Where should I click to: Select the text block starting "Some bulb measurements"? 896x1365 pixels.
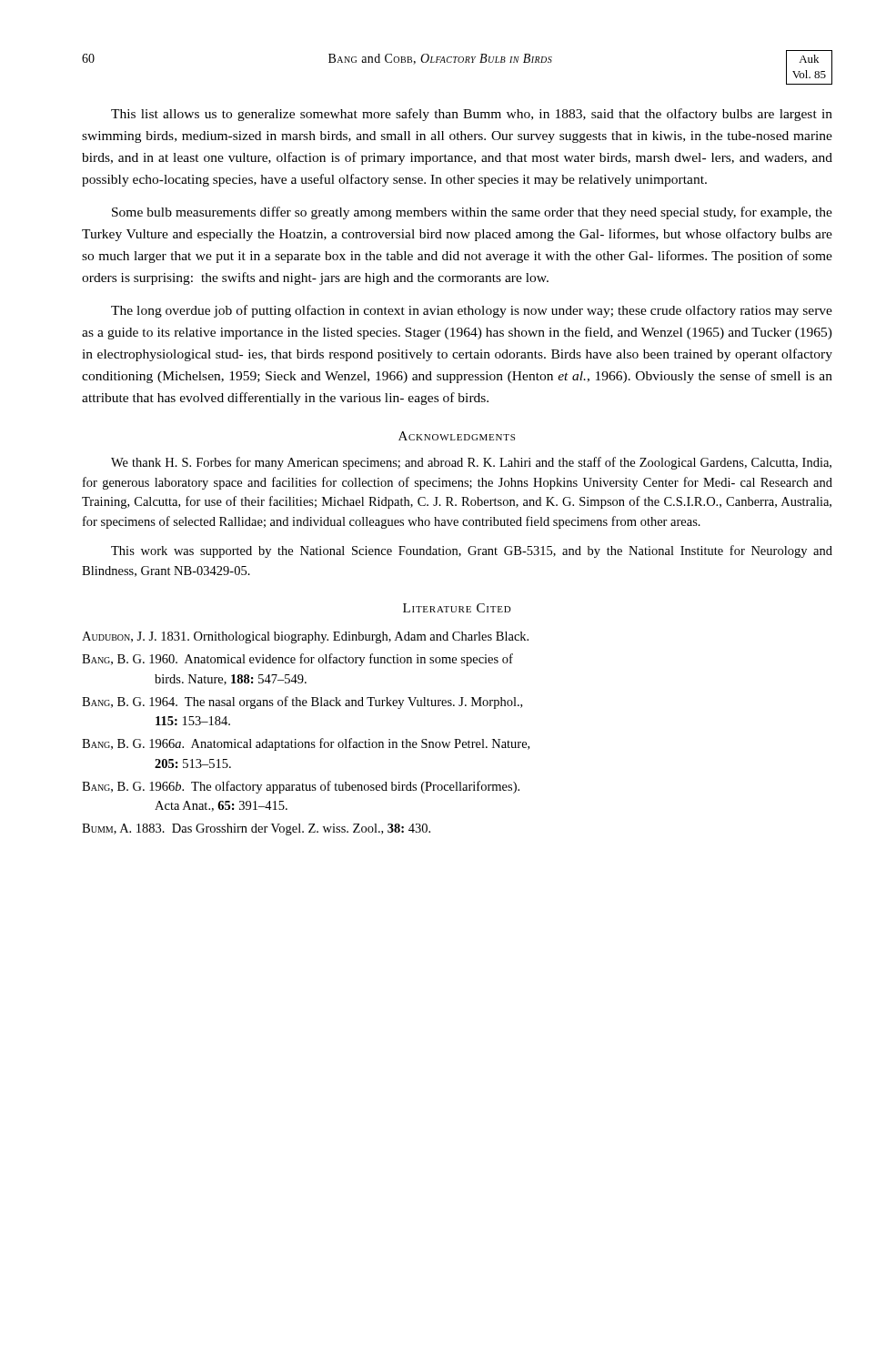coord(457,244)
